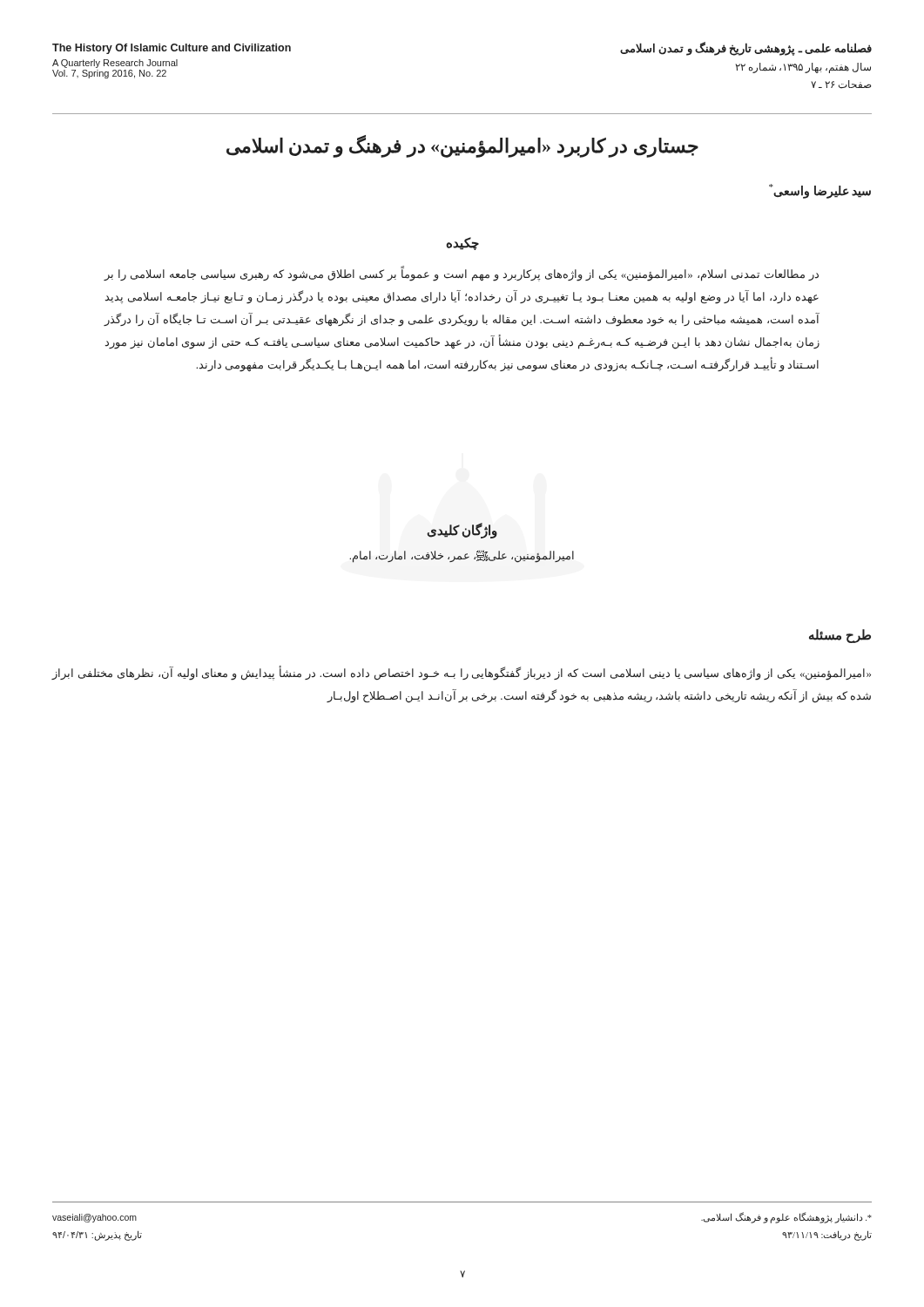Find the text with the text "سید علیرضا واسعی*"
Image resolution: width=924 pixels, height=1307 pixels.
pyautogui.click(x=820, y=190)
